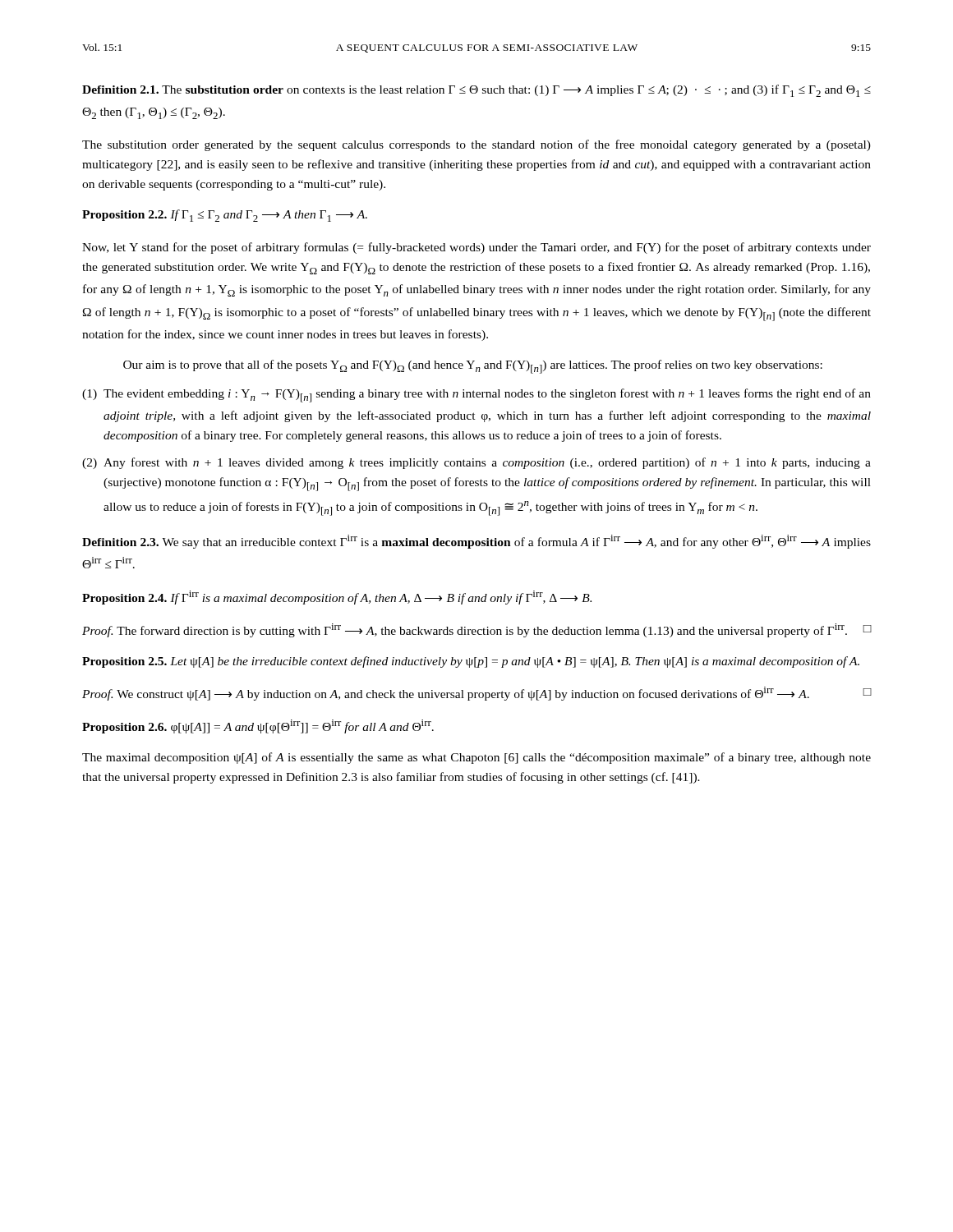Locate the text block containing "Proposition 2.5. Let"
953x1232 pixels.
(471, 661)
